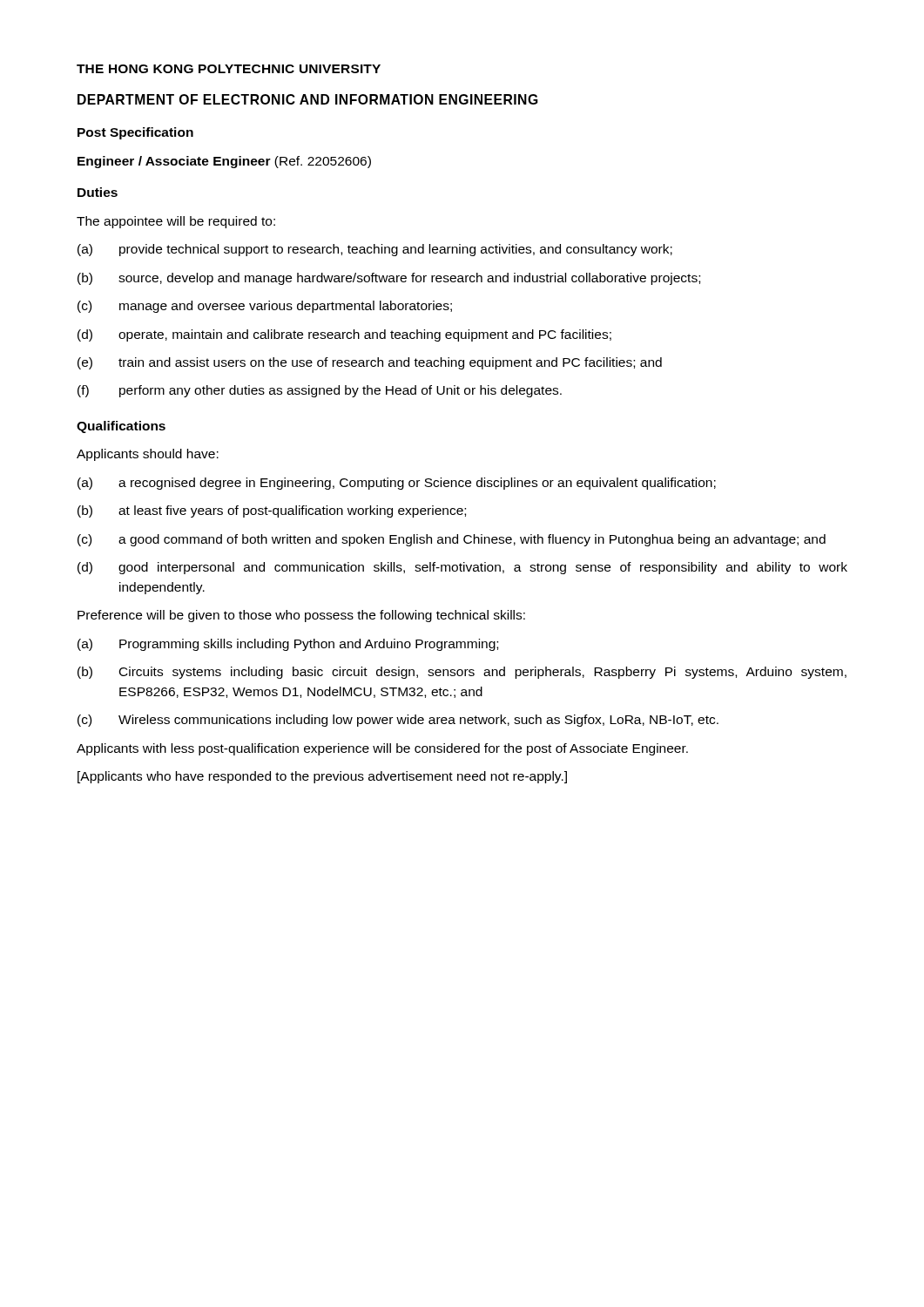Locate the text block starting "(e) train and assist"
The image size is (924, 1307).
click(x=462, y=363)
